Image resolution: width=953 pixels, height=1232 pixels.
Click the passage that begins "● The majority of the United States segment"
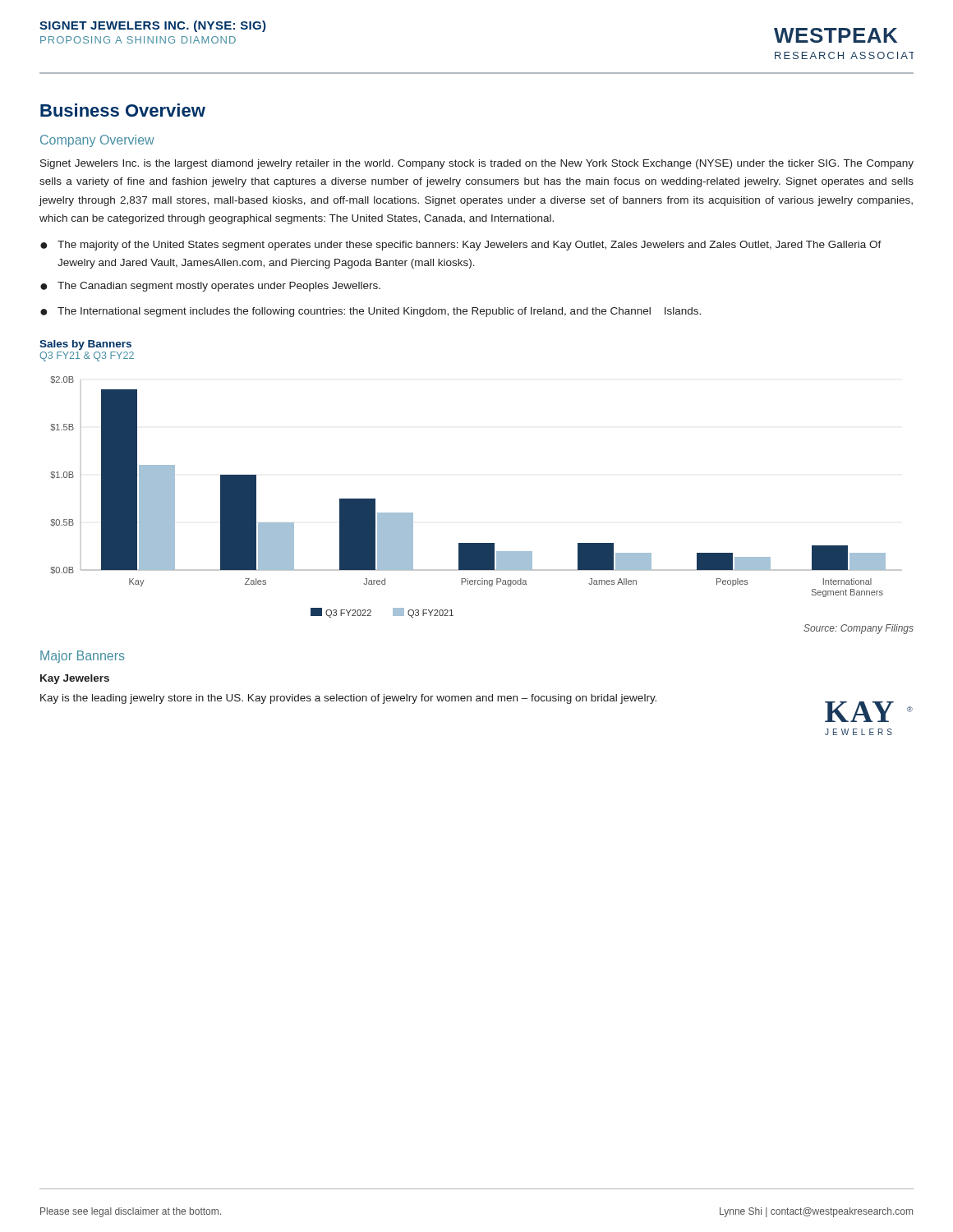pyautogui.click(x=476, y=254)
